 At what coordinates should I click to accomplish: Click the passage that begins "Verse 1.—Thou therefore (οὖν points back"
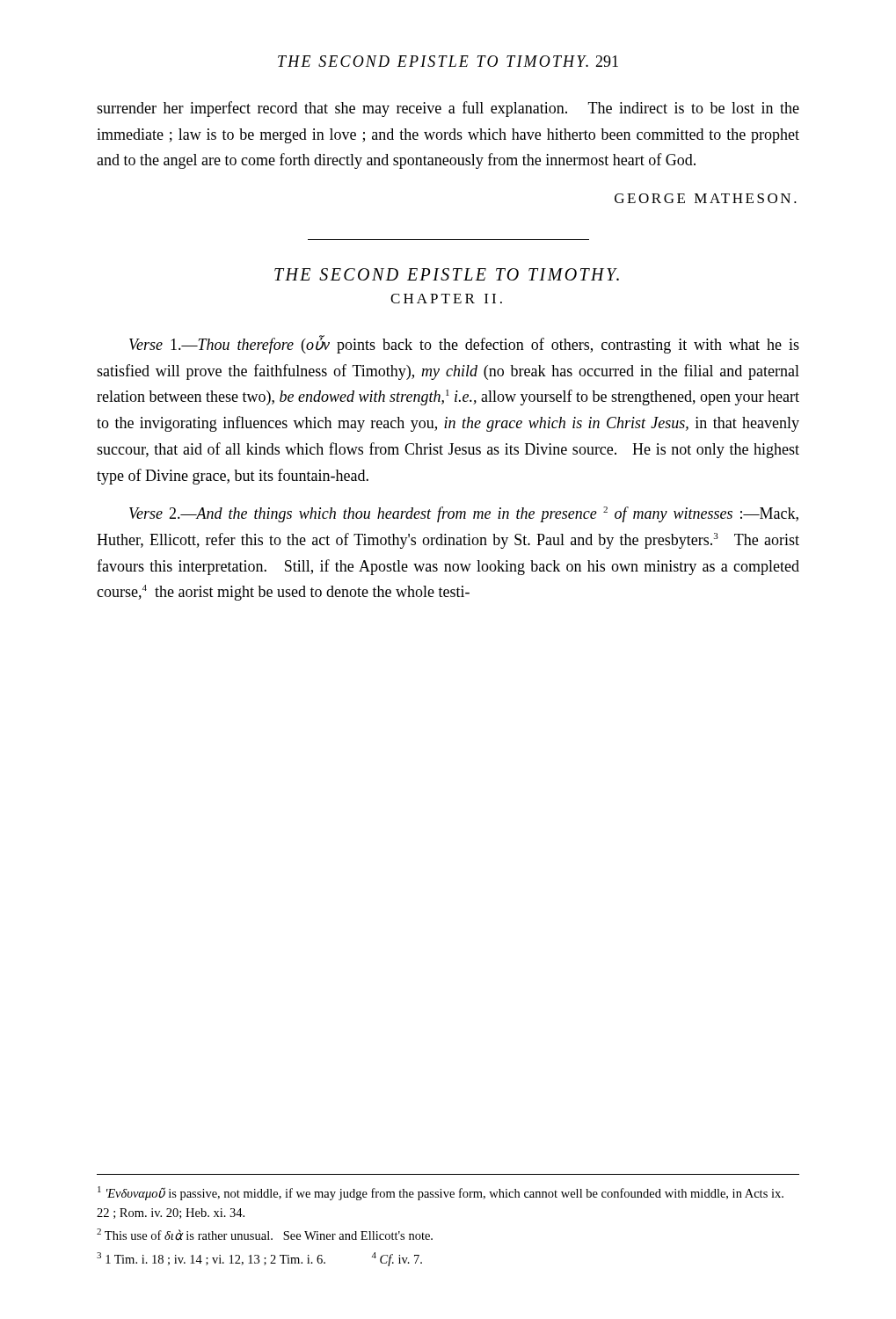click(448, 410)
